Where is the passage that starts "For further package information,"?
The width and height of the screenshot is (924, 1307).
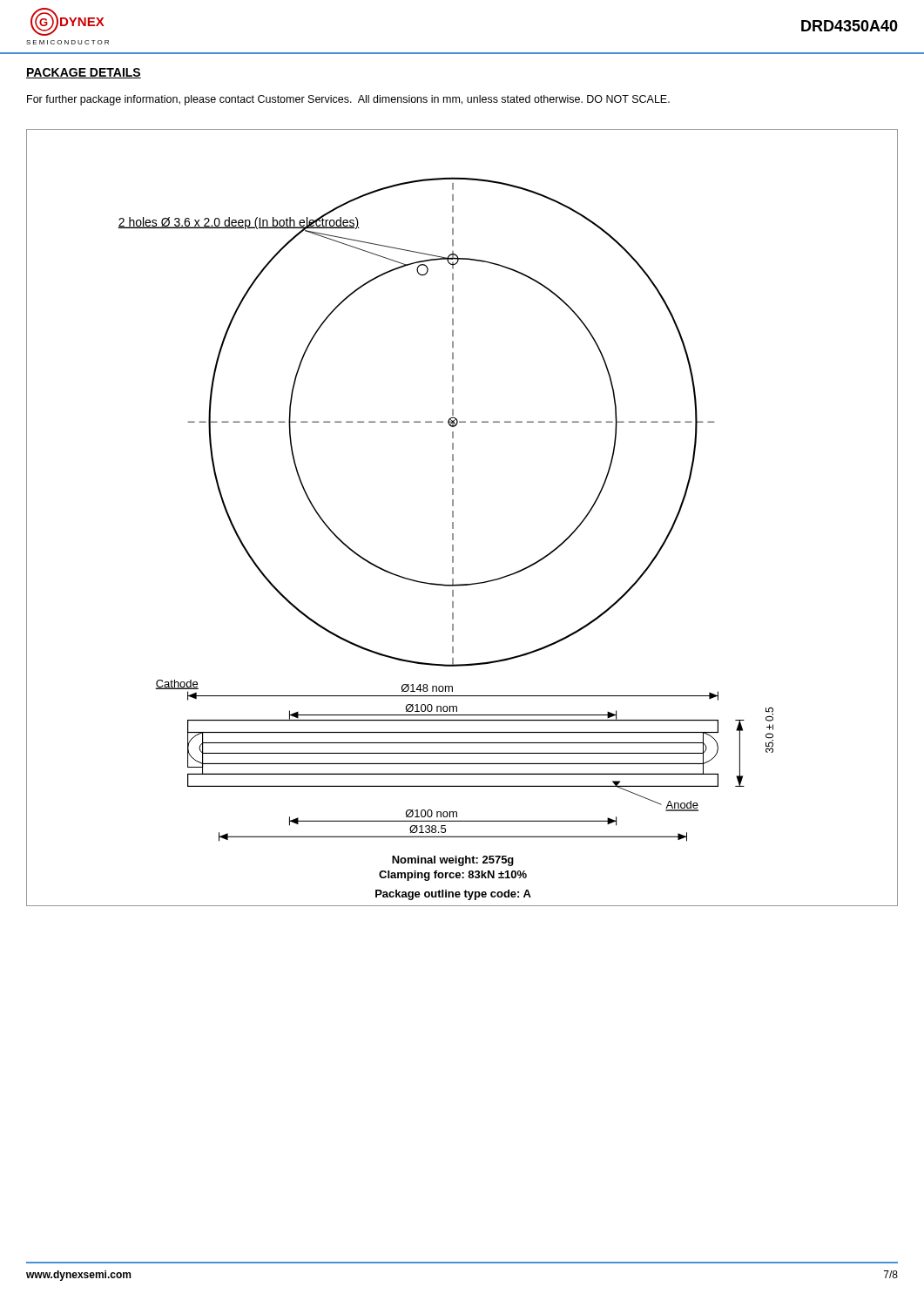348,99
